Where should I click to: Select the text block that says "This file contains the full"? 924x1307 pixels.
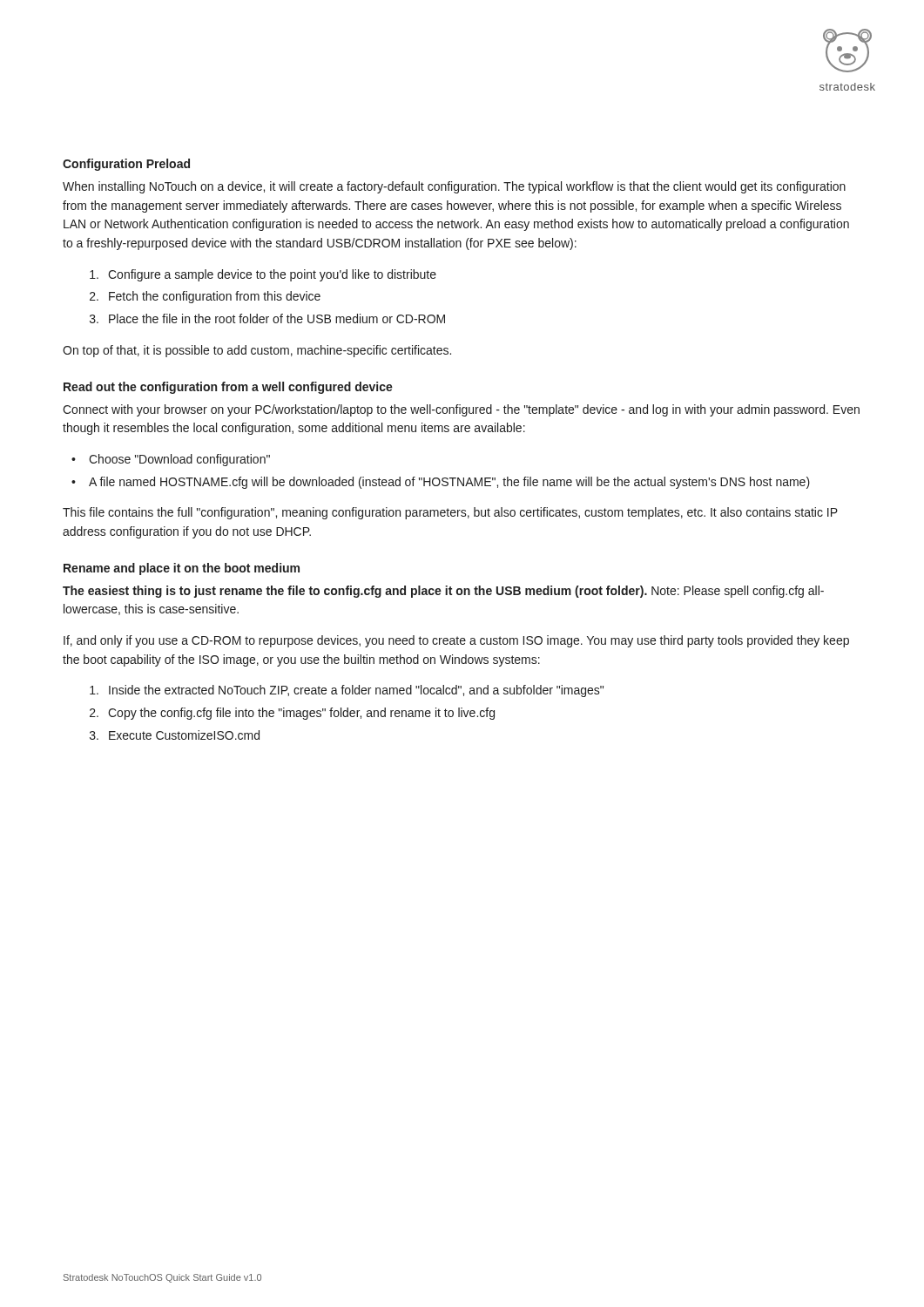coord(450,522)
